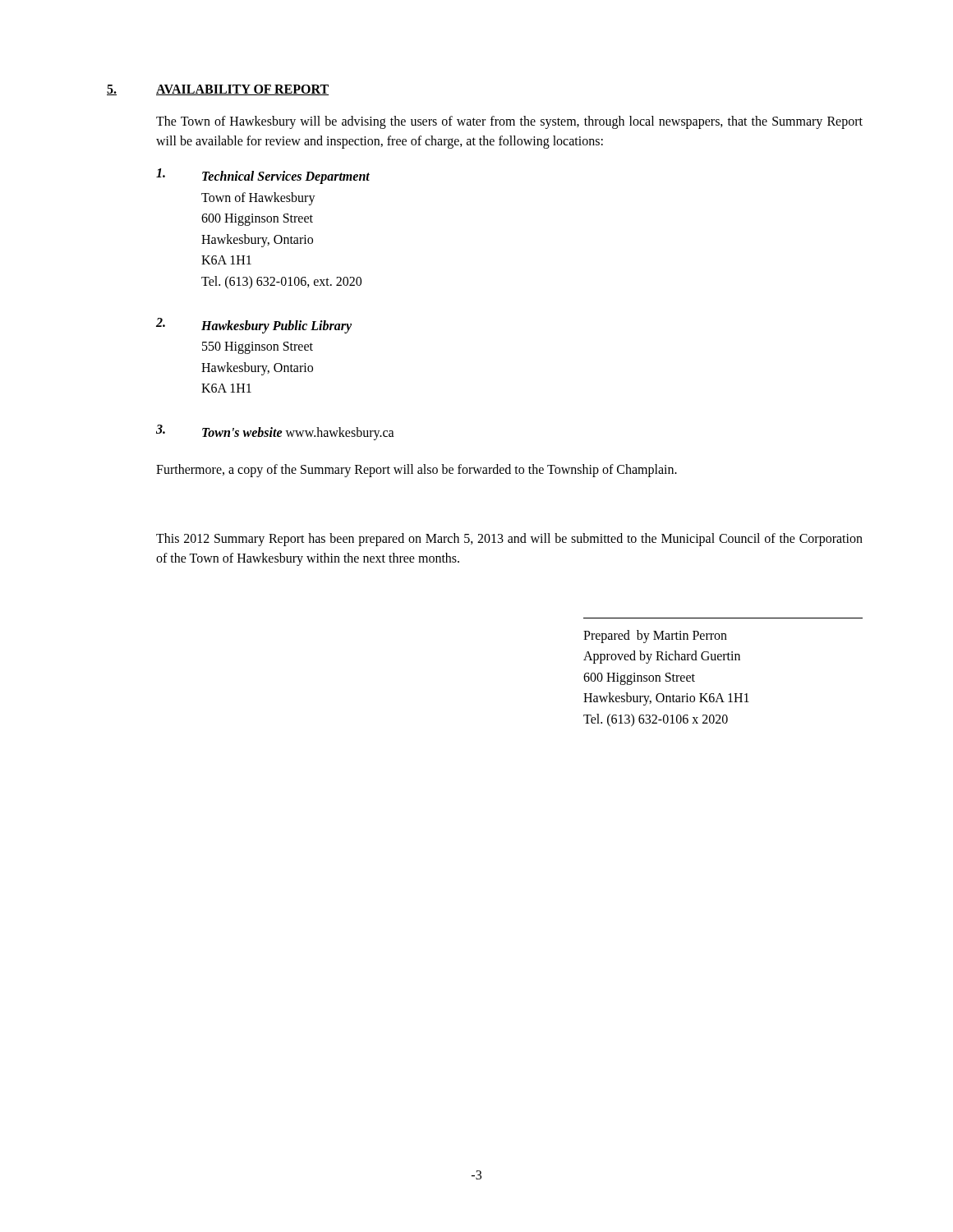Viewport: 953px width, 1232px height.
Task: Select the passage starting "2. Hawkesbury Public"
Action: pyautogui.click(x=254, y=357)
